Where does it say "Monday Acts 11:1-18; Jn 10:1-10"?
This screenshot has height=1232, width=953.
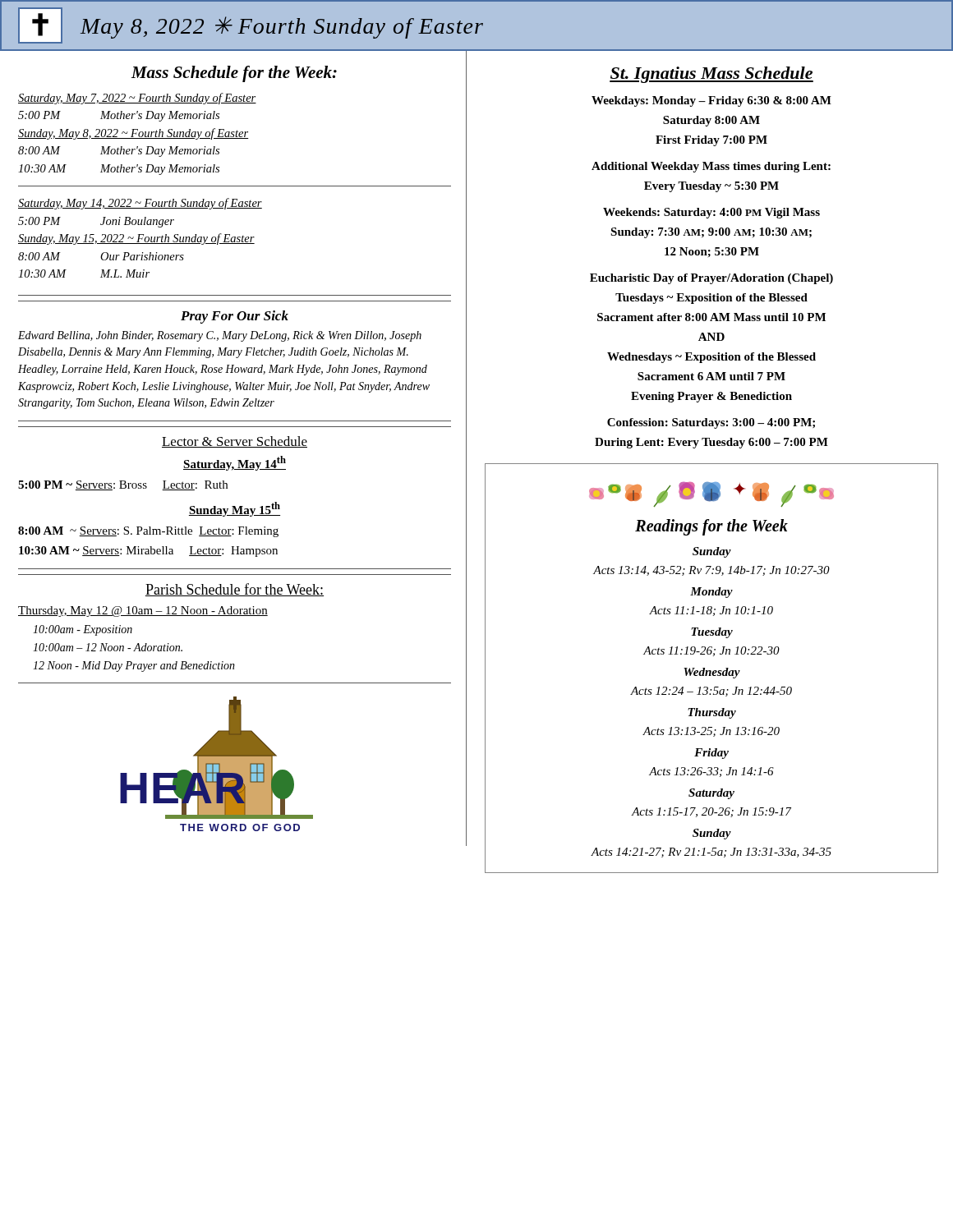[x=712, y=601]
